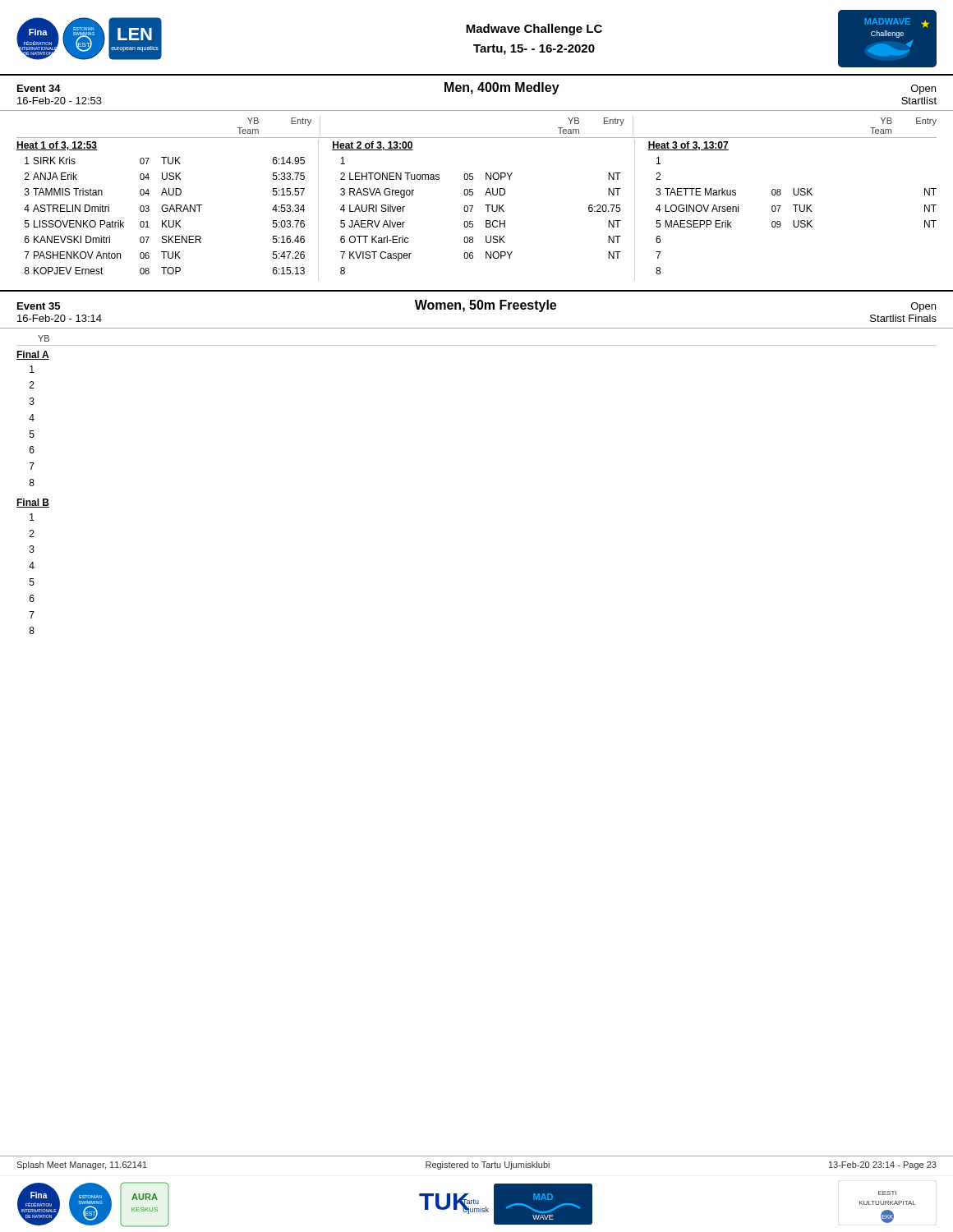Image resolution: width=953 pixels, height=1232 pixels.
Task: Select a table
Action: 476,198
